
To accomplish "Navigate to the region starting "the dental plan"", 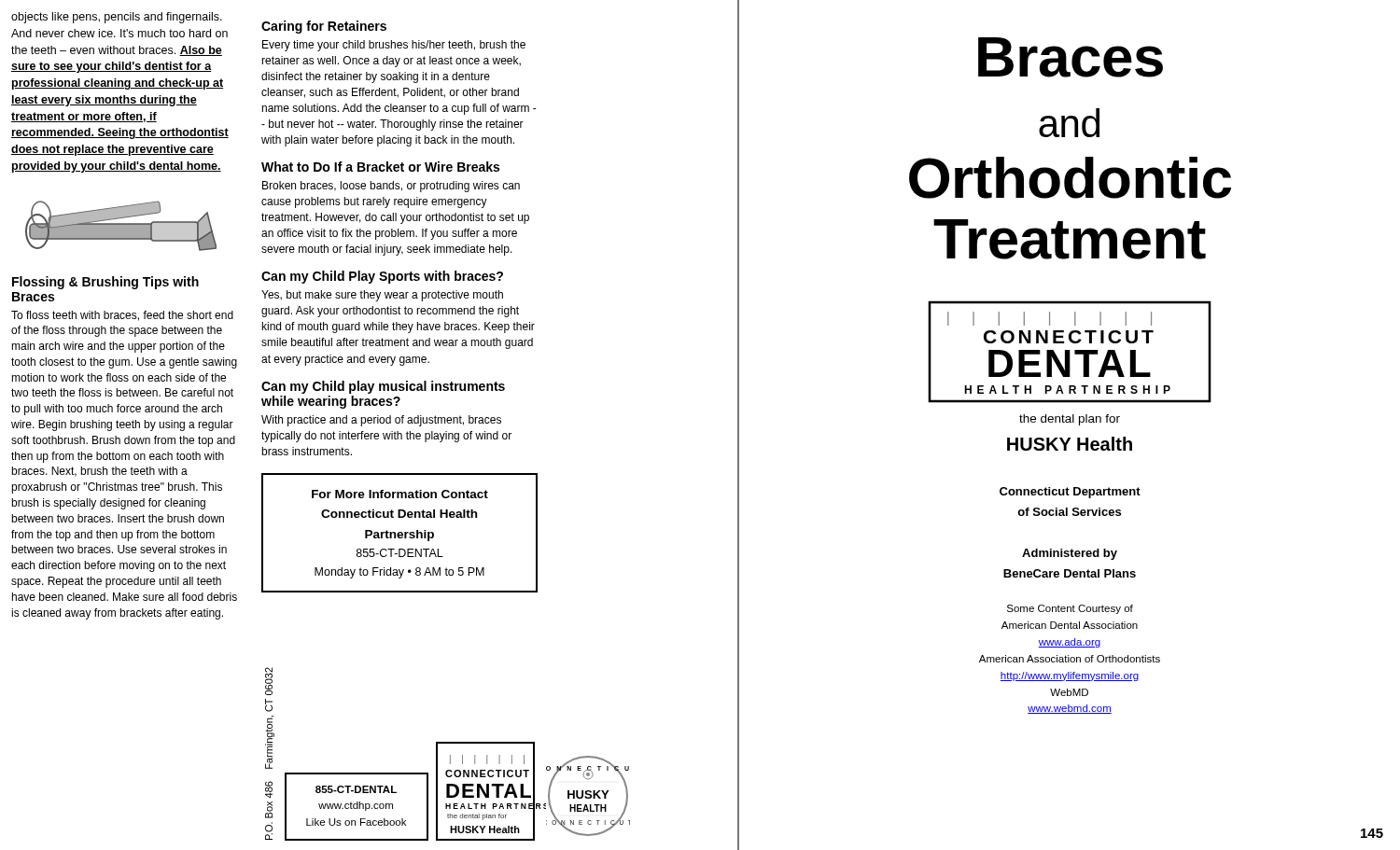I will (1070, 433).
